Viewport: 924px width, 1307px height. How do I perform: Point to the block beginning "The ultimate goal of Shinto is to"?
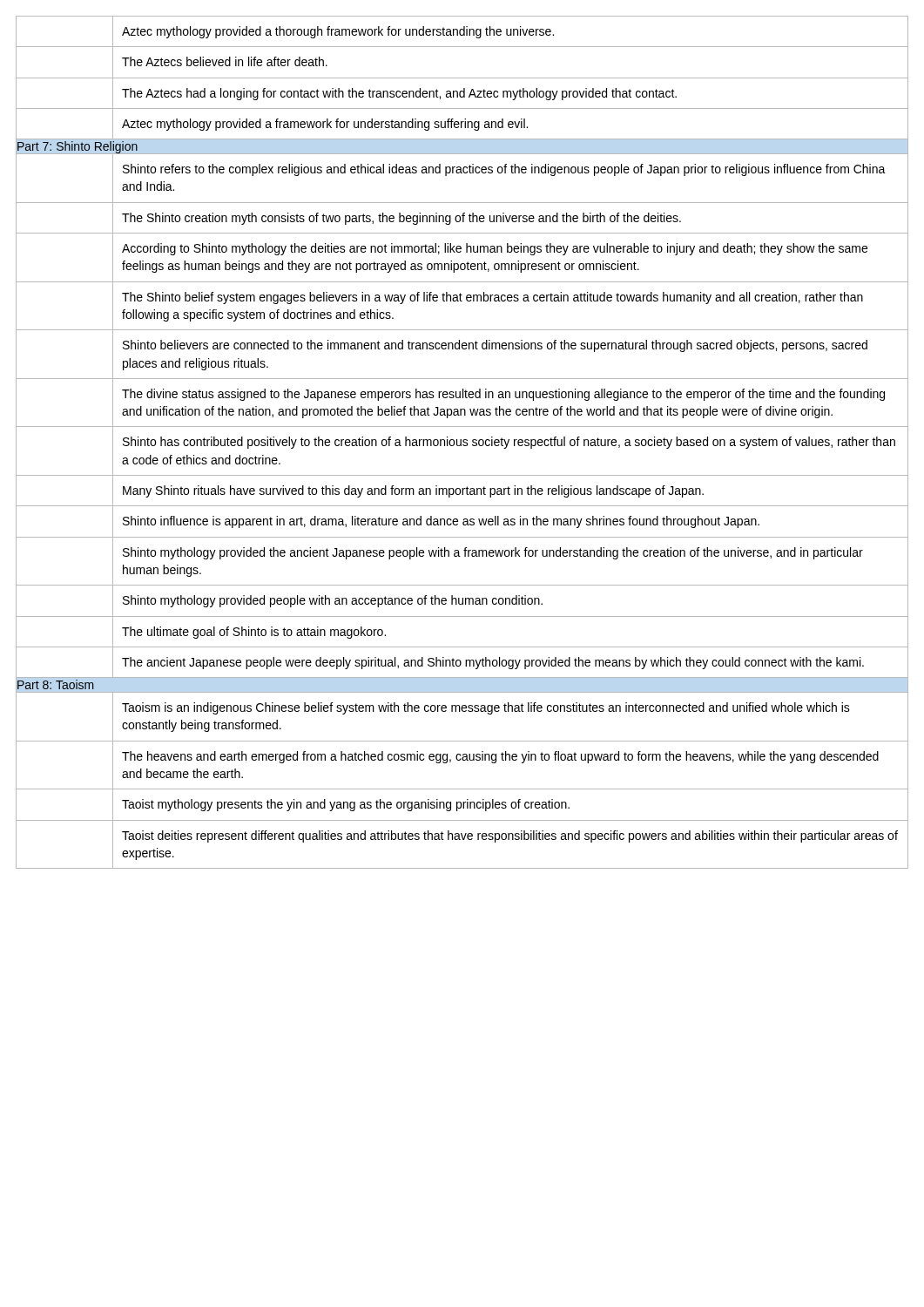pos(254,631)
